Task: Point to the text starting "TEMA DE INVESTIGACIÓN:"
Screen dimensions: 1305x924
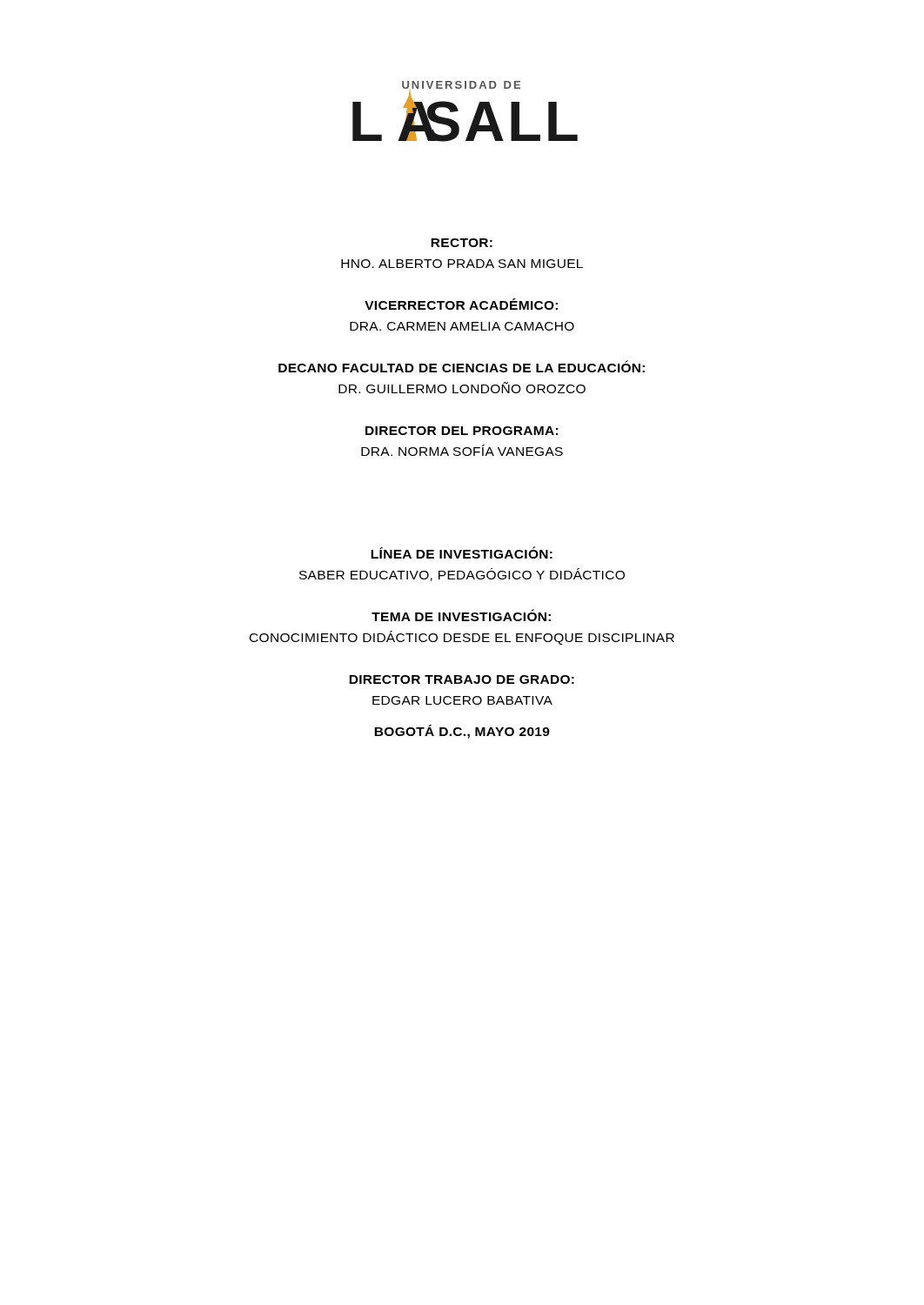Action: click(x=462, y=616)
